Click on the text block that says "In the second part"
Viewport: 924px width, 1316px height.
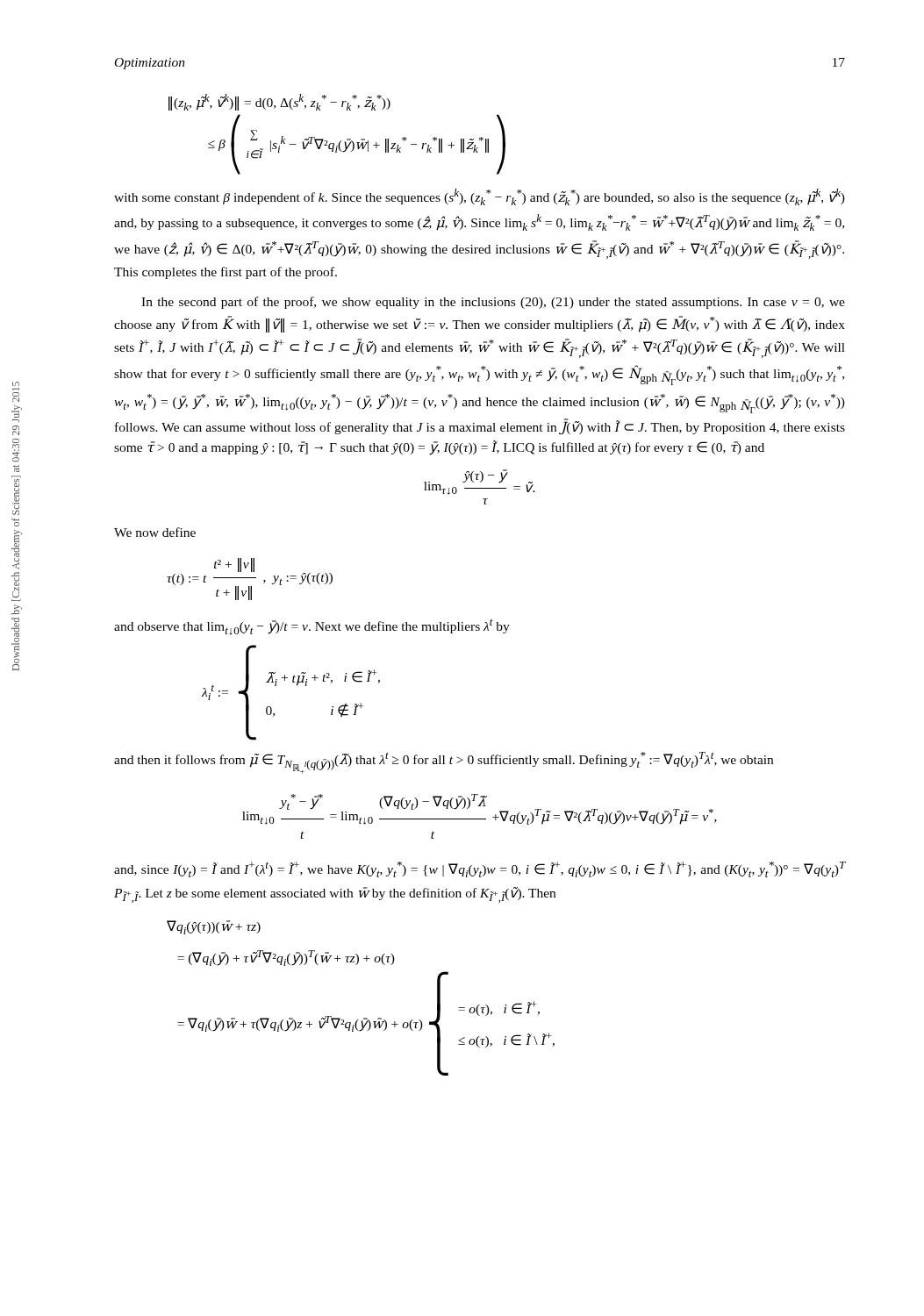480,374
